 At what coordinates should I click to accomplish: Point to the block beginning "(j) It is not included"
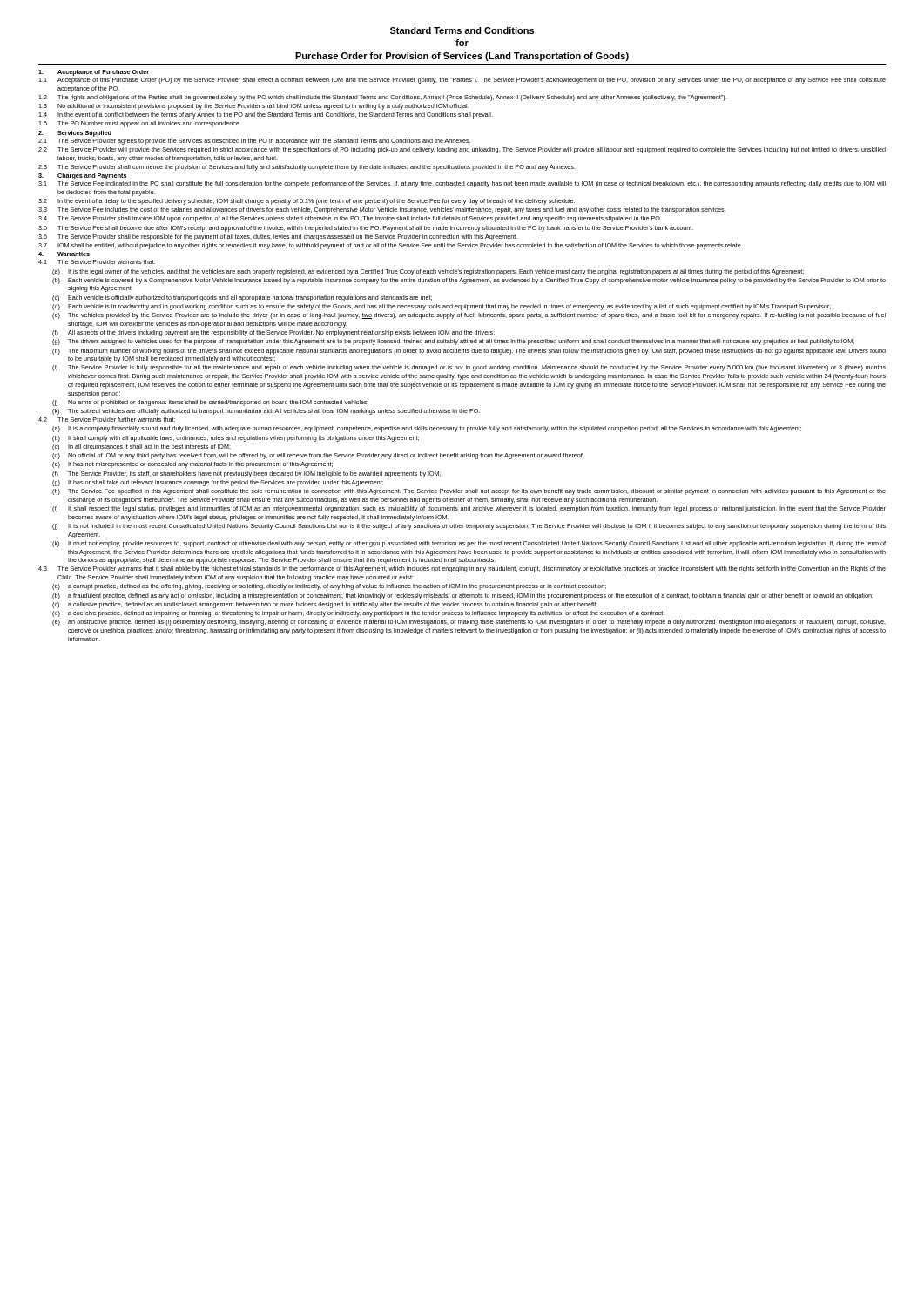[x=462, y=530]
